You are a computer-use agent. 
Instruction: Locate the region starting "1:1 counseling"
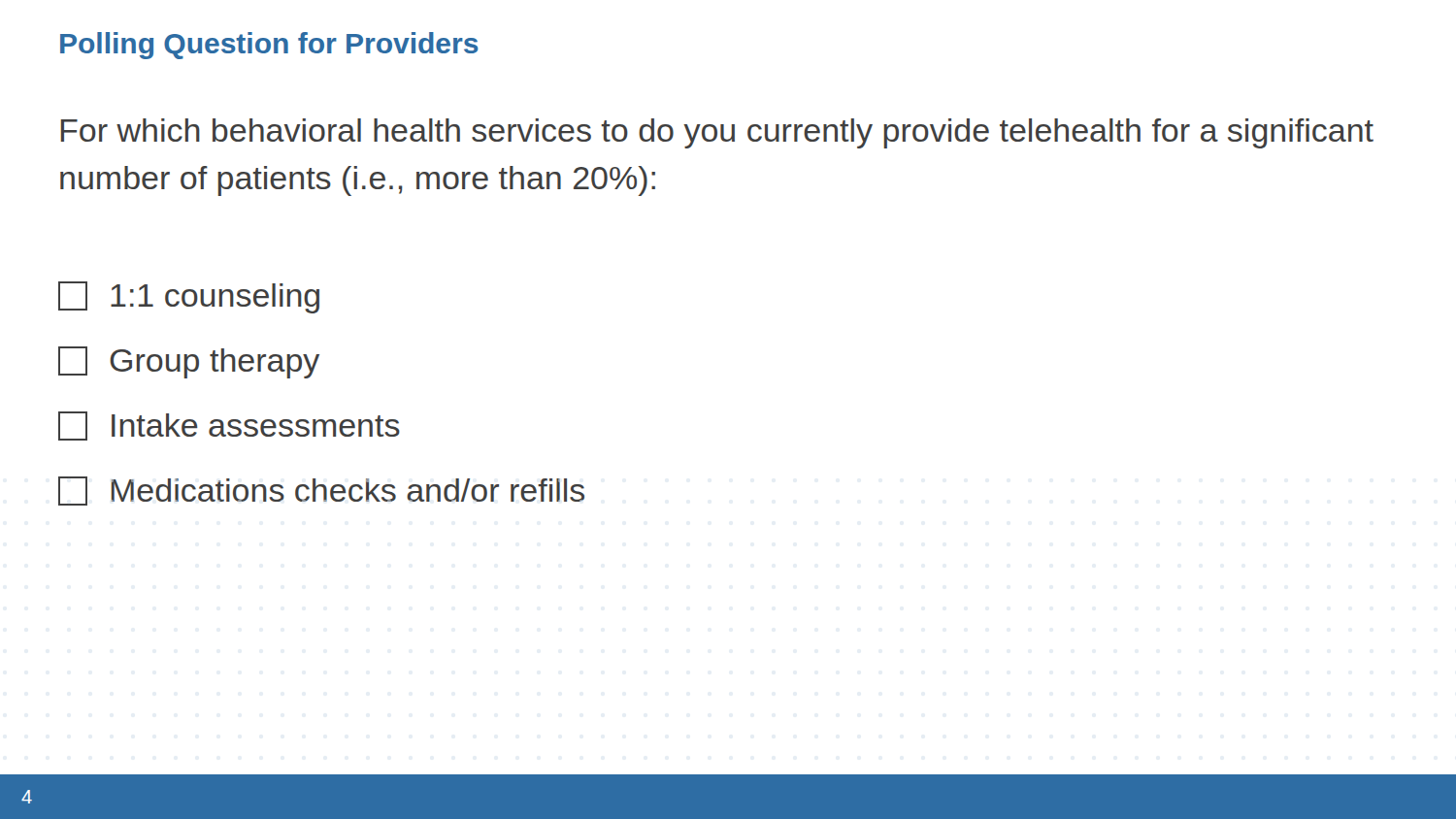190,295
